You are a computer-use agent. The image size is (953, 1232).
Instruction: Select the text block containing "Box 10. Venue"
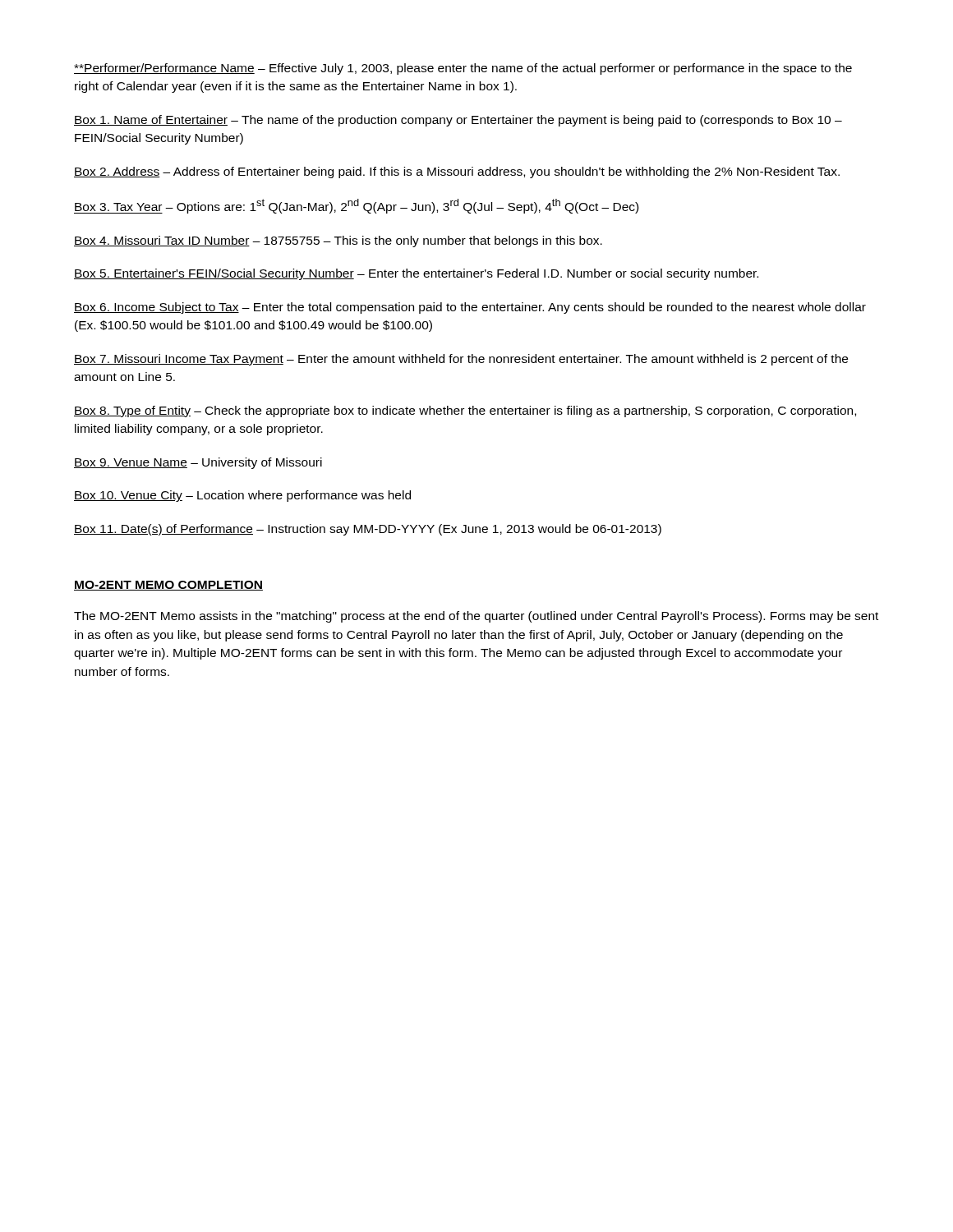[243, 495]
